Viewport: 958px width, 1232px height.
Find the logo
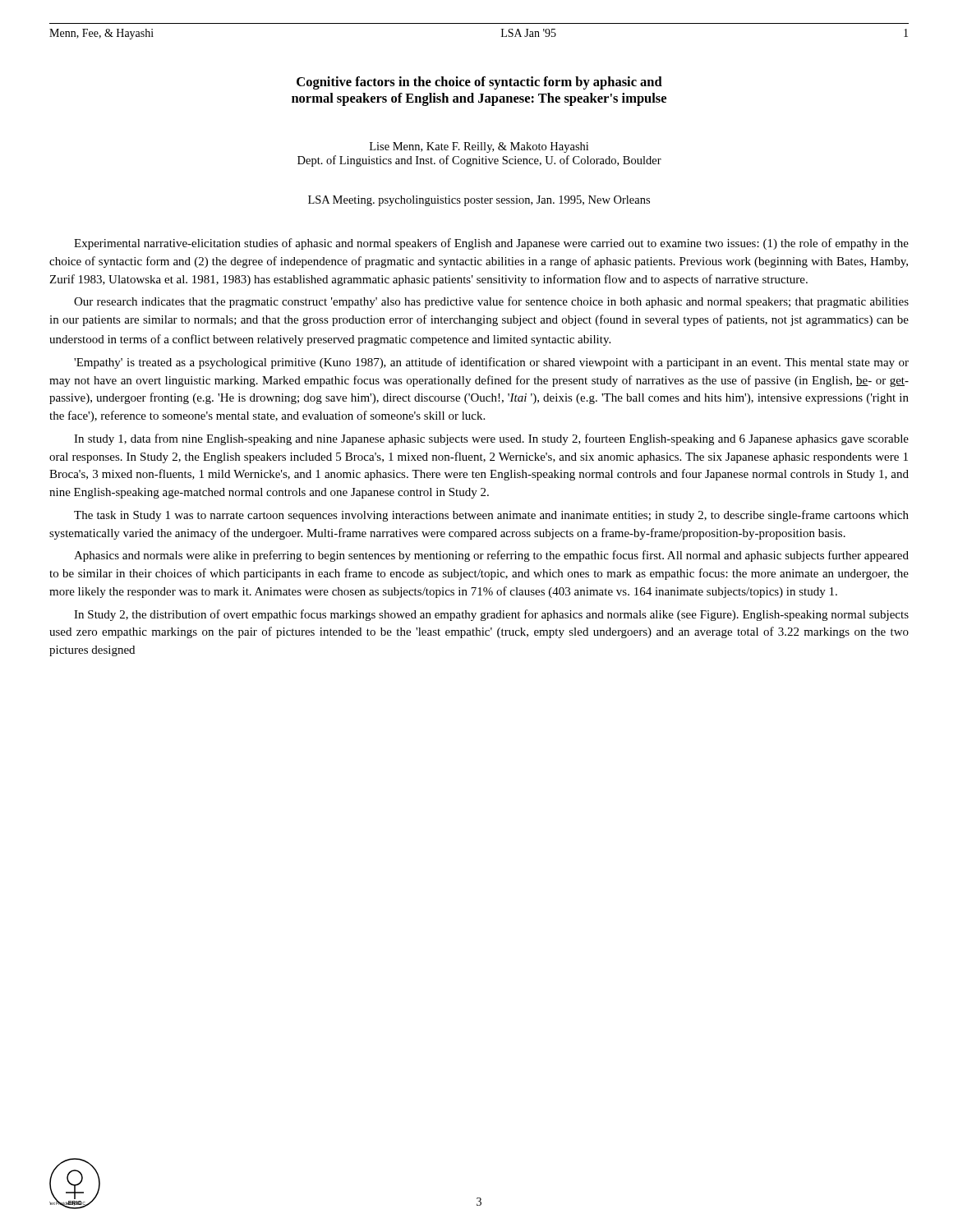pos(75,1184)
